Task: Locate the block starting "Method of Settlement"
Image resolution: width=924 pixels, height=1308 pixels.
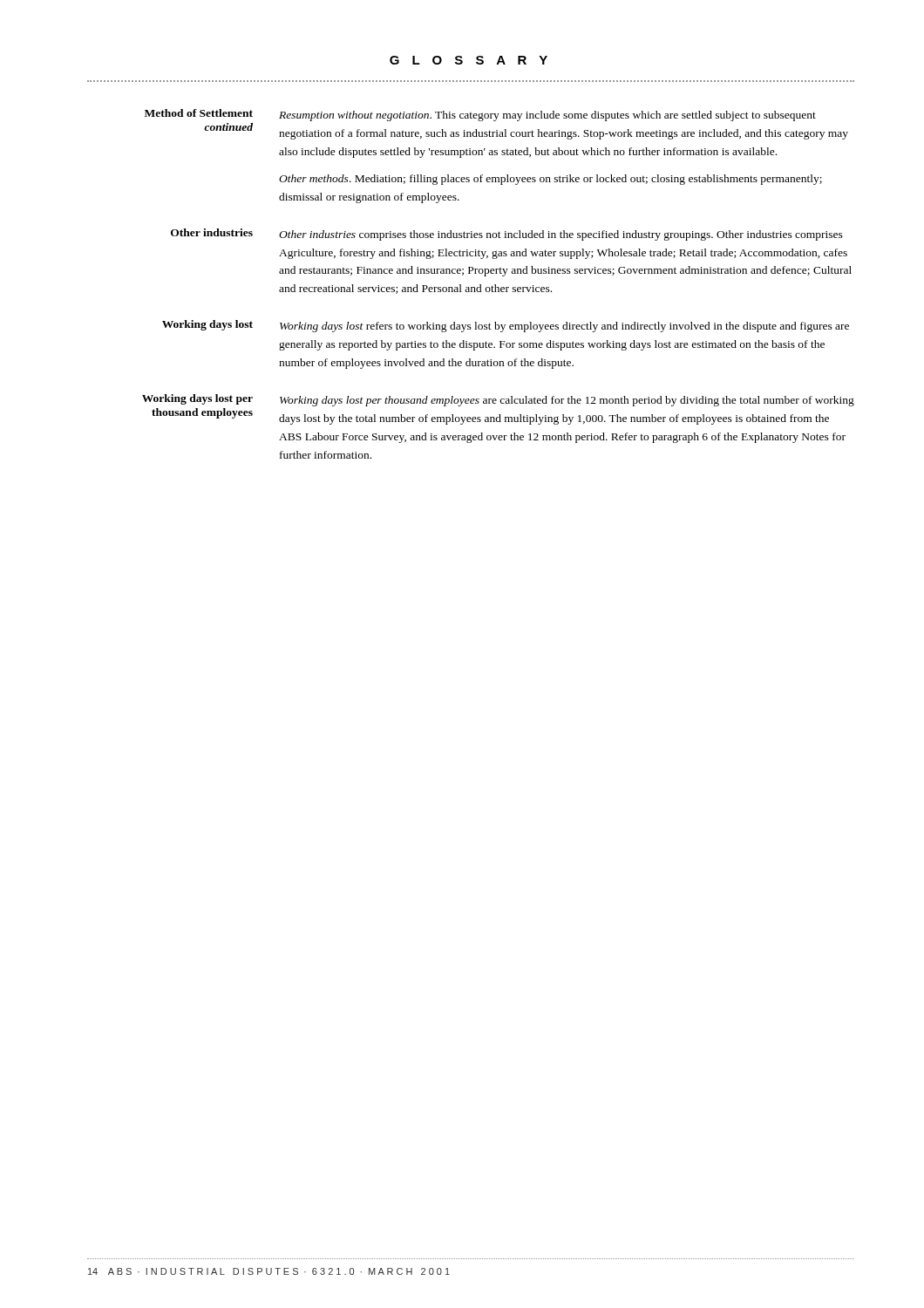Action: [x=471, y=156]
